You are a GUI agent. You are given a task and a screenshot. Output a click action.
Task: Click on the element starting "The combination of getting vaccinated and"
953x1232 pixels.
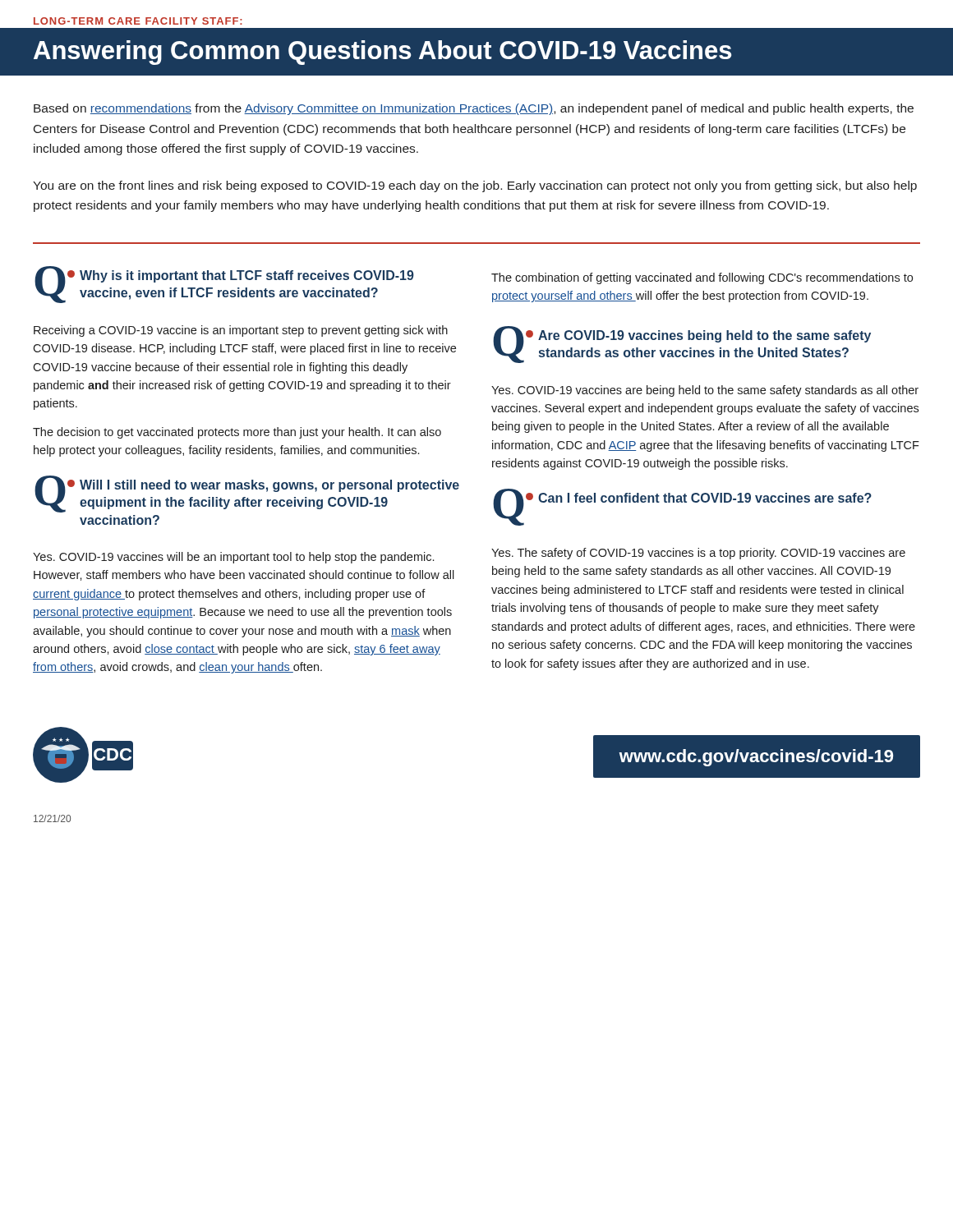(706, 287)
